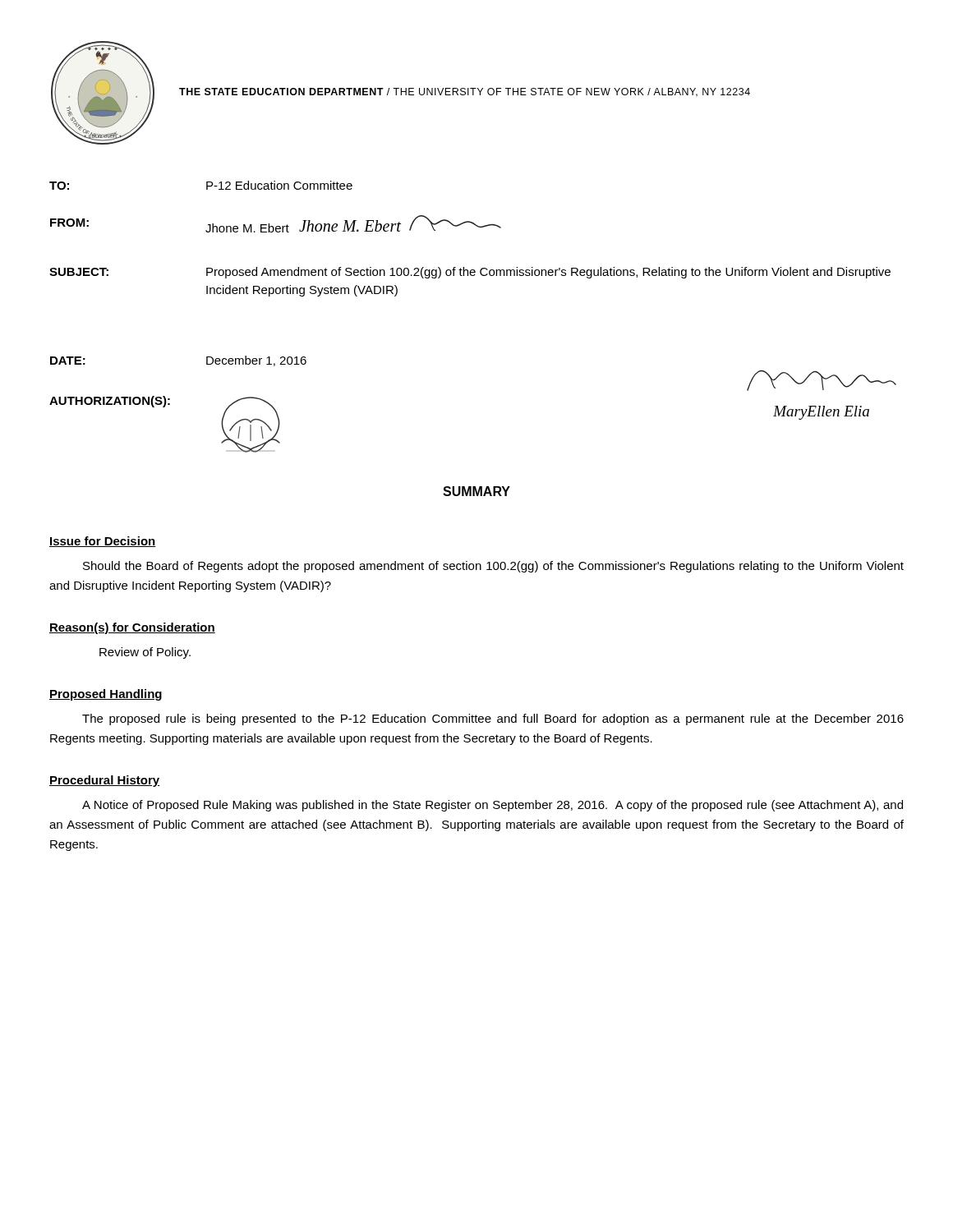The image size is (953, 1232).
Task: Find "FROM: Jhone M. Ebert Jhone M. Ebert" on this page
Action: 476,229
